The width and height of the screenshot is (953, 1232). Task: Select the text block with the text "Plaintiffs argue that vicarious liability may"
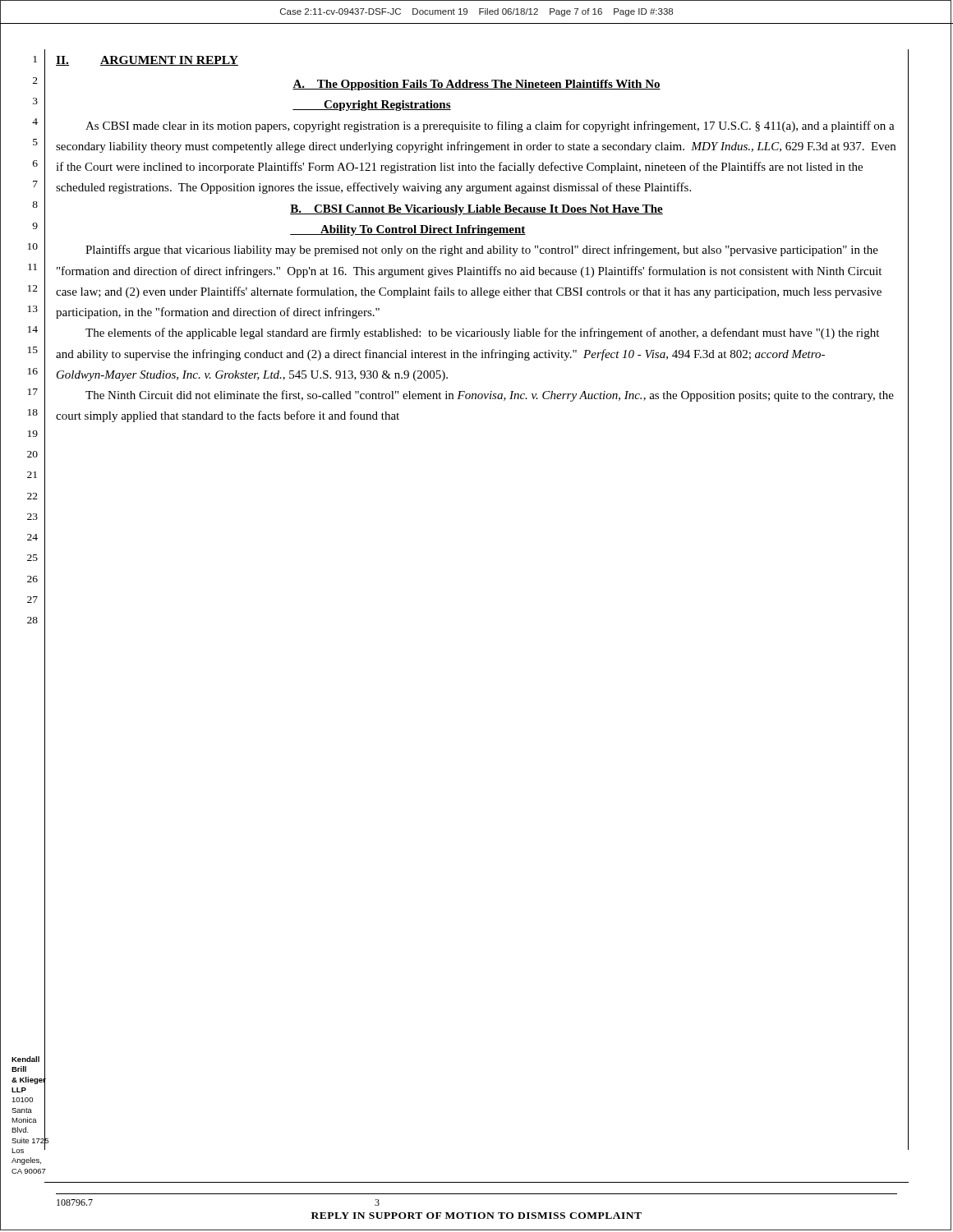click(476, 282)
